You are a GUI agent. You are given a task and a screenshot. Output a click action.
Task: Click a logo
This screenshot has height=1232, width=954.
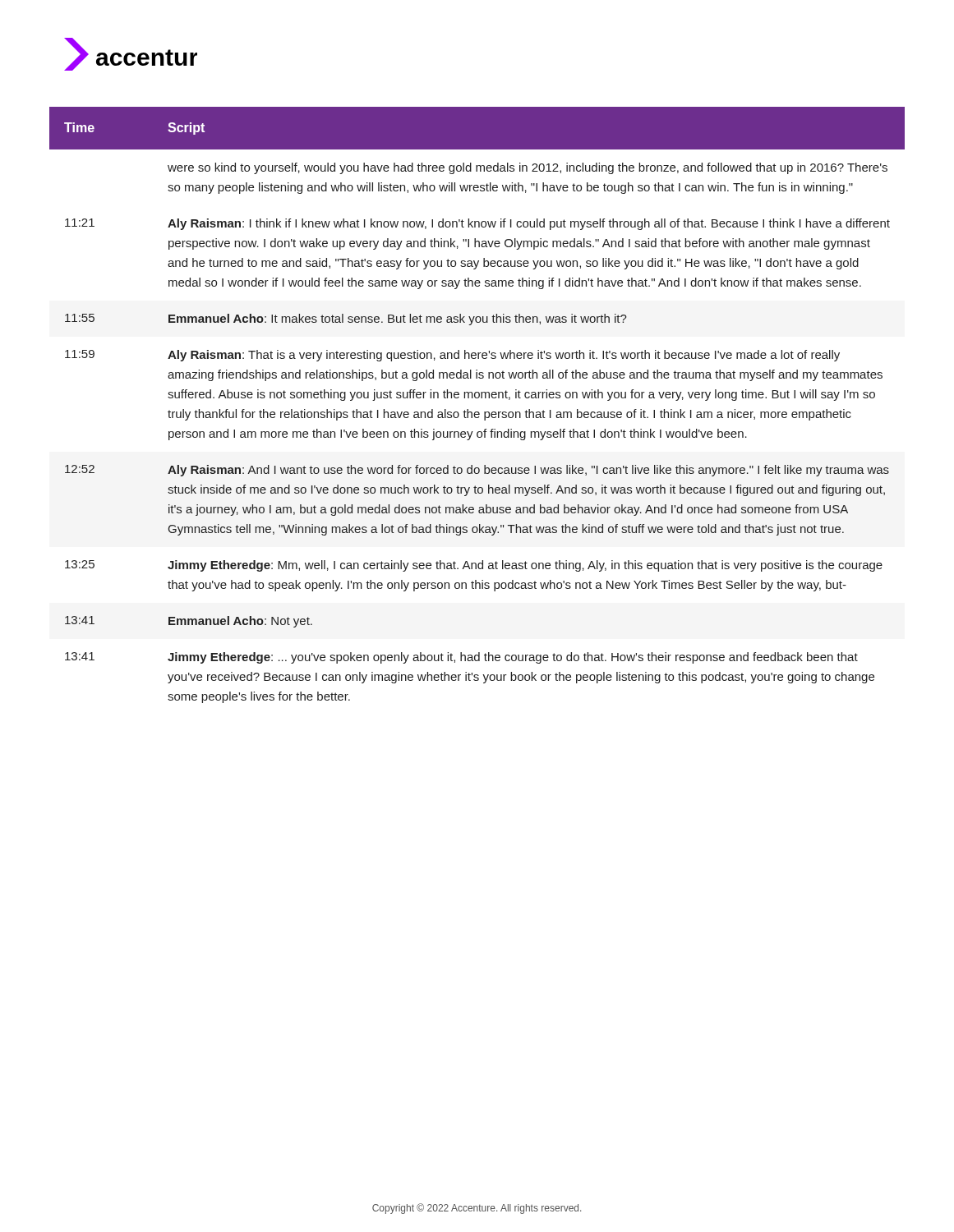123,54
